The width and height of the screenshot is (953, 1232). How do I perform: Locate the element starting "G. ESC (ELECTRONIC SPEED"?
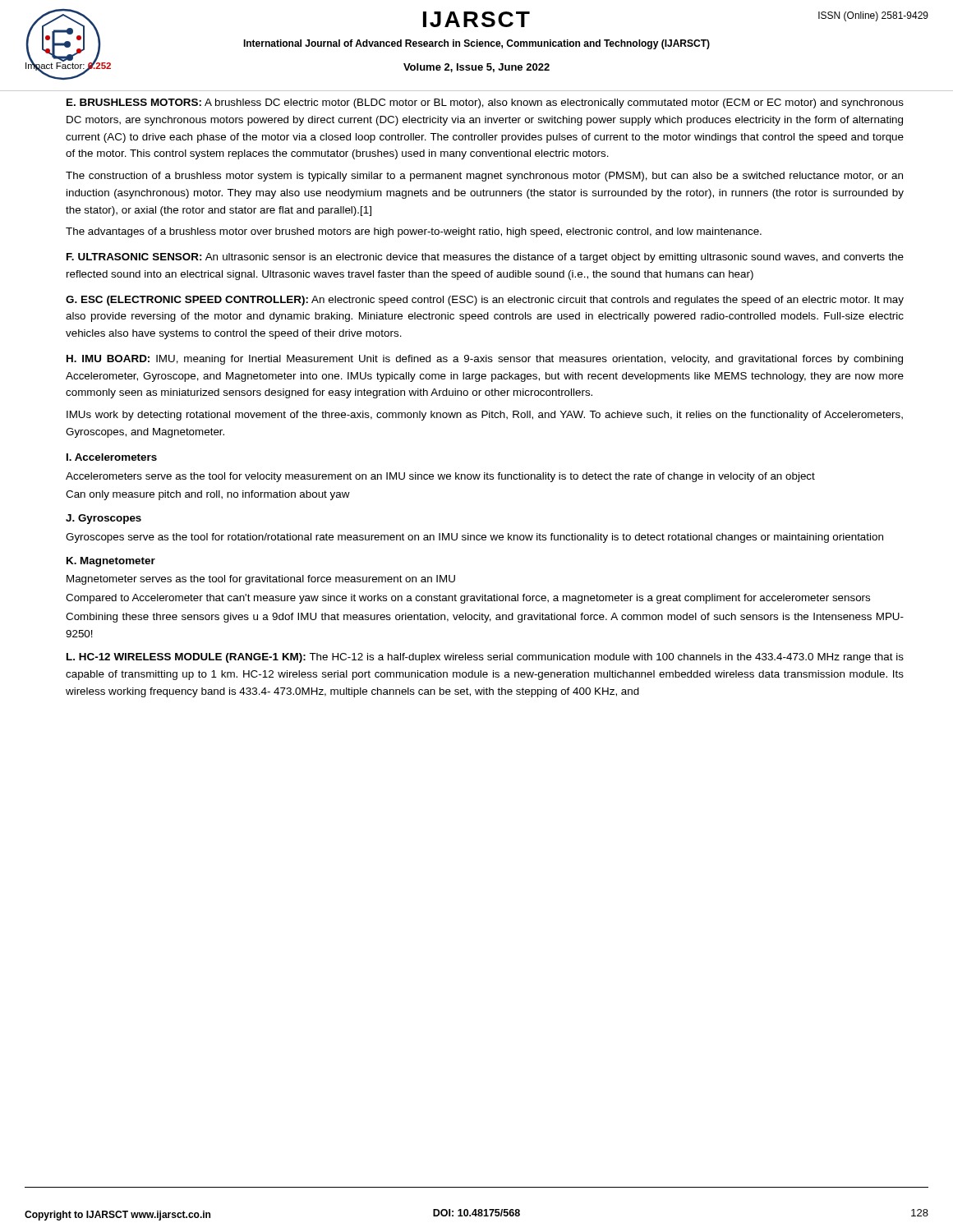coord(485,317)
